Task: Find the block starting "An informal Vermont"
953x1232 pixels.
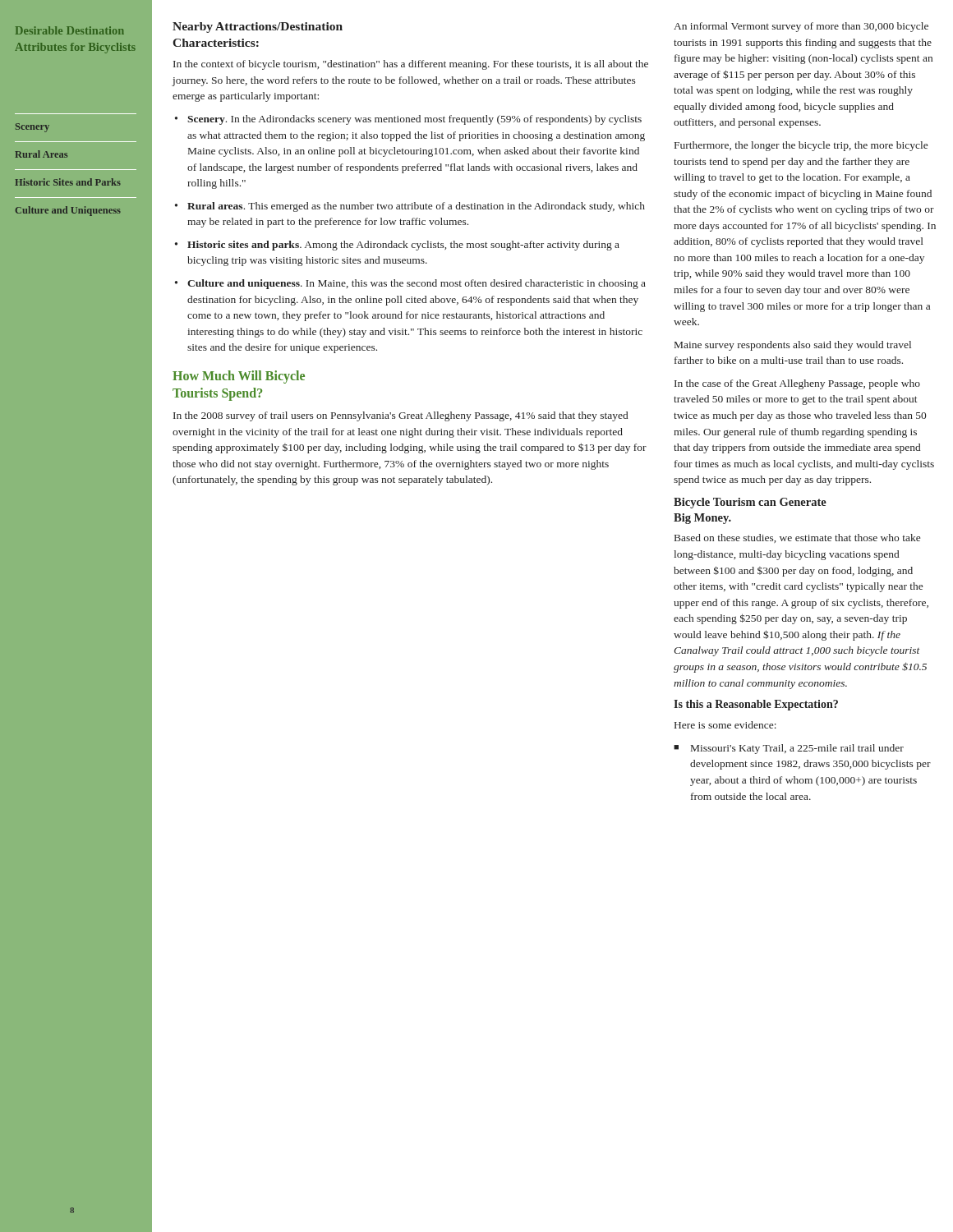Action: (x=805, y=74)
